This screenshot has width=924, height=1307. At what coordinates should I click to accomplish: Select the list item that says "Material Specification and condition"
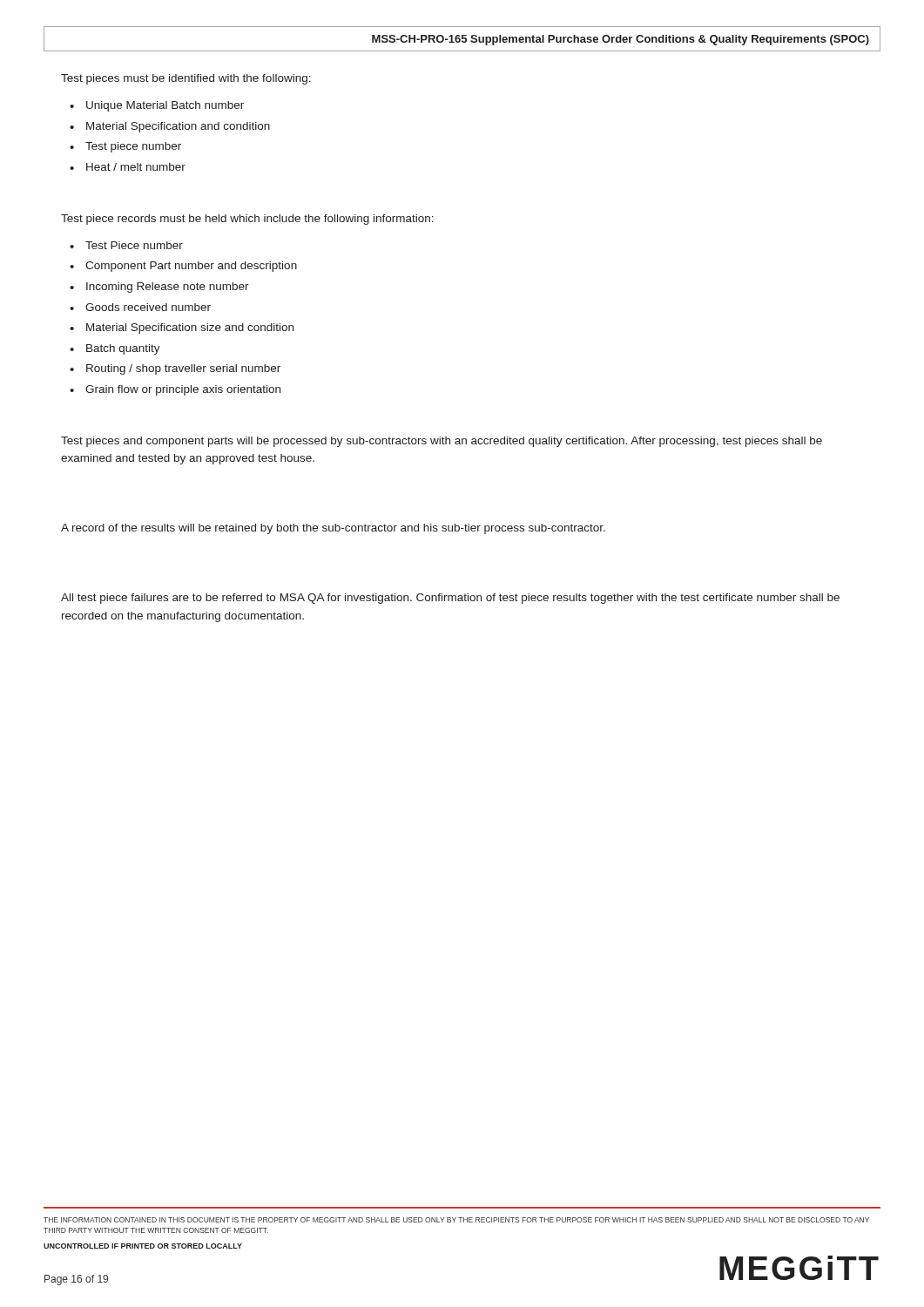(x=178, y=126)
